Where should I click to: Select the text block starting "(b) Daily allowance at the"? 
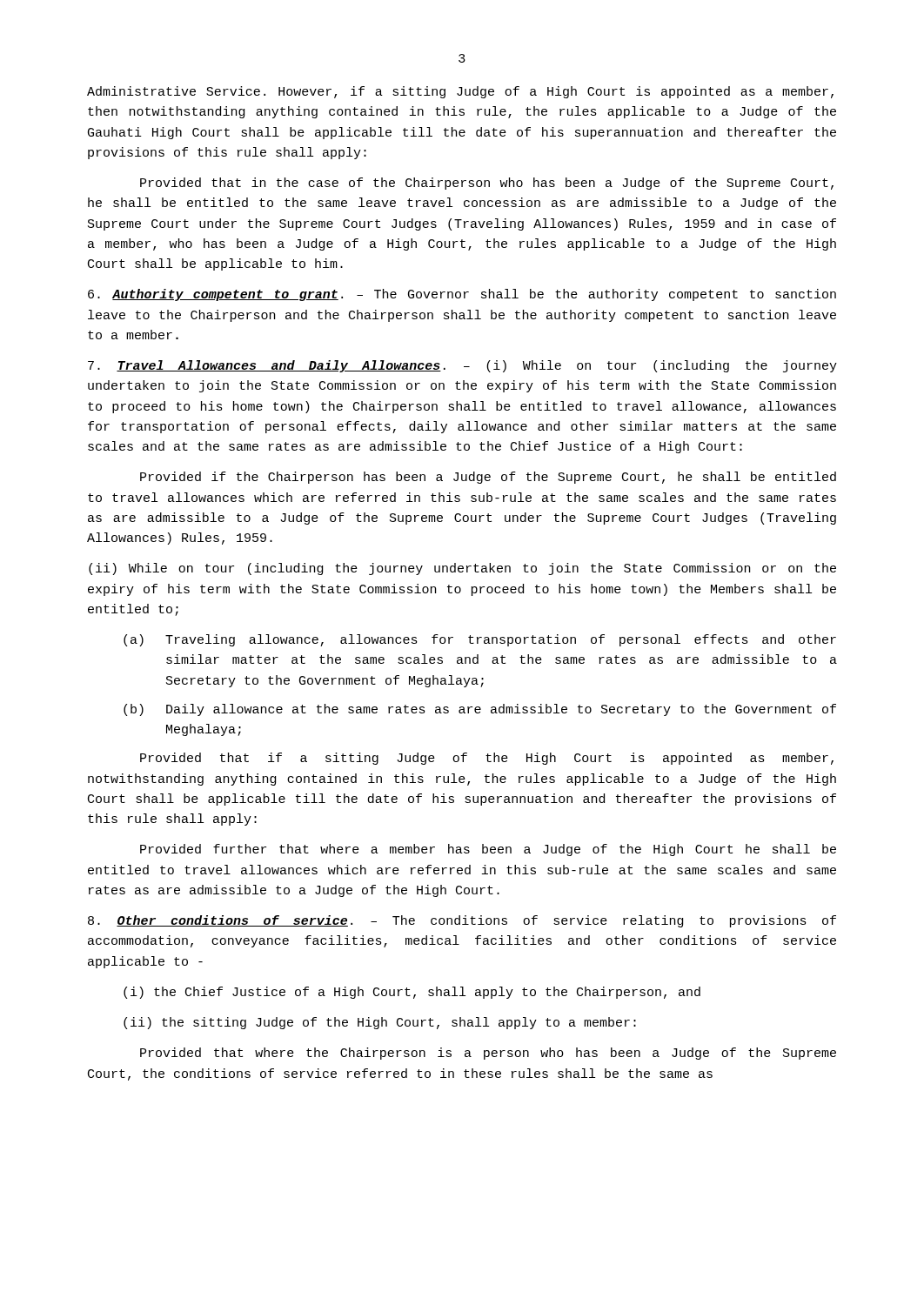coord(462,720)
